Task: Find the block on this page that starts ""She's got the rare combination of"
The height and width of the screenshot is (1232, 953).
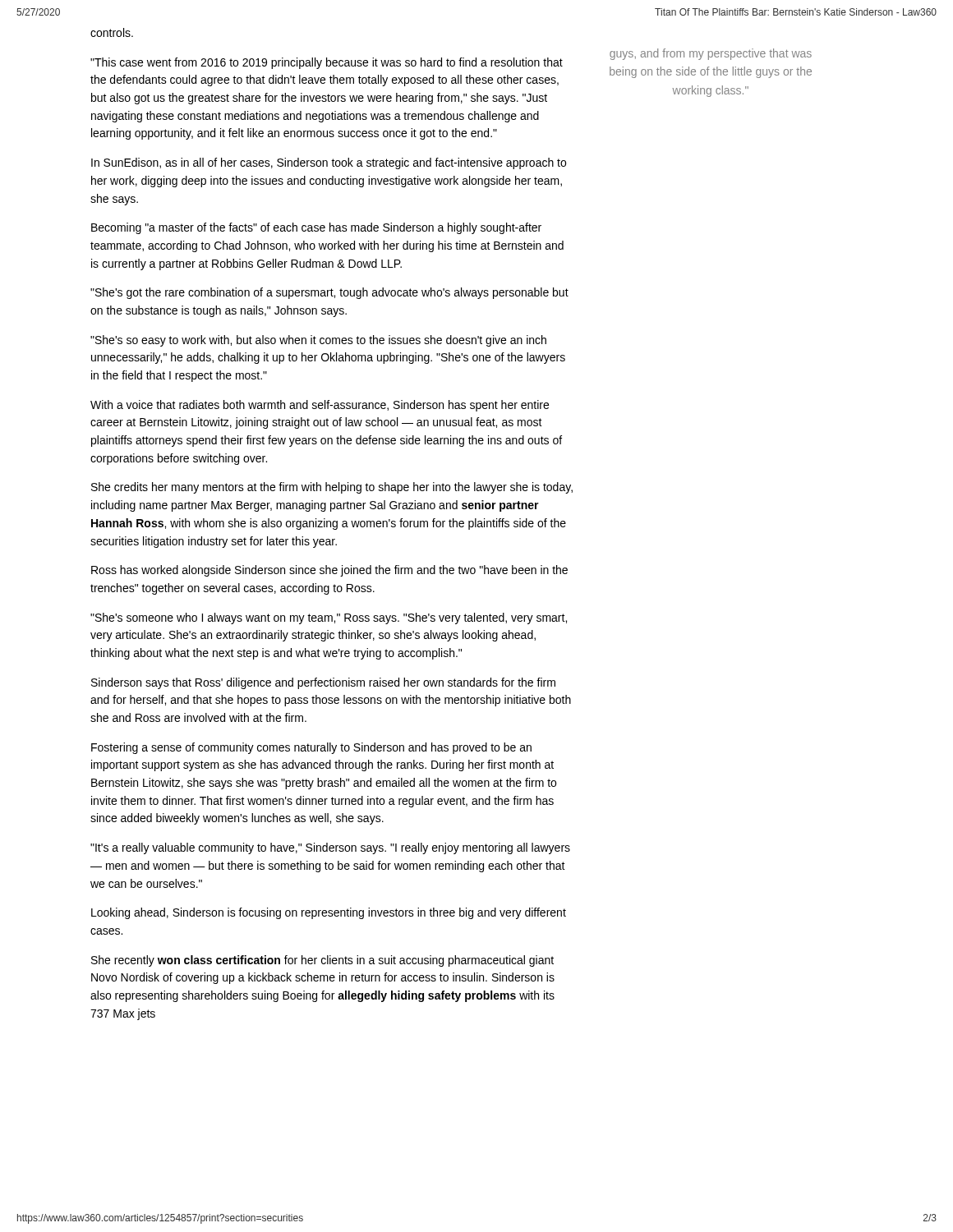Action: coord(333,302)
